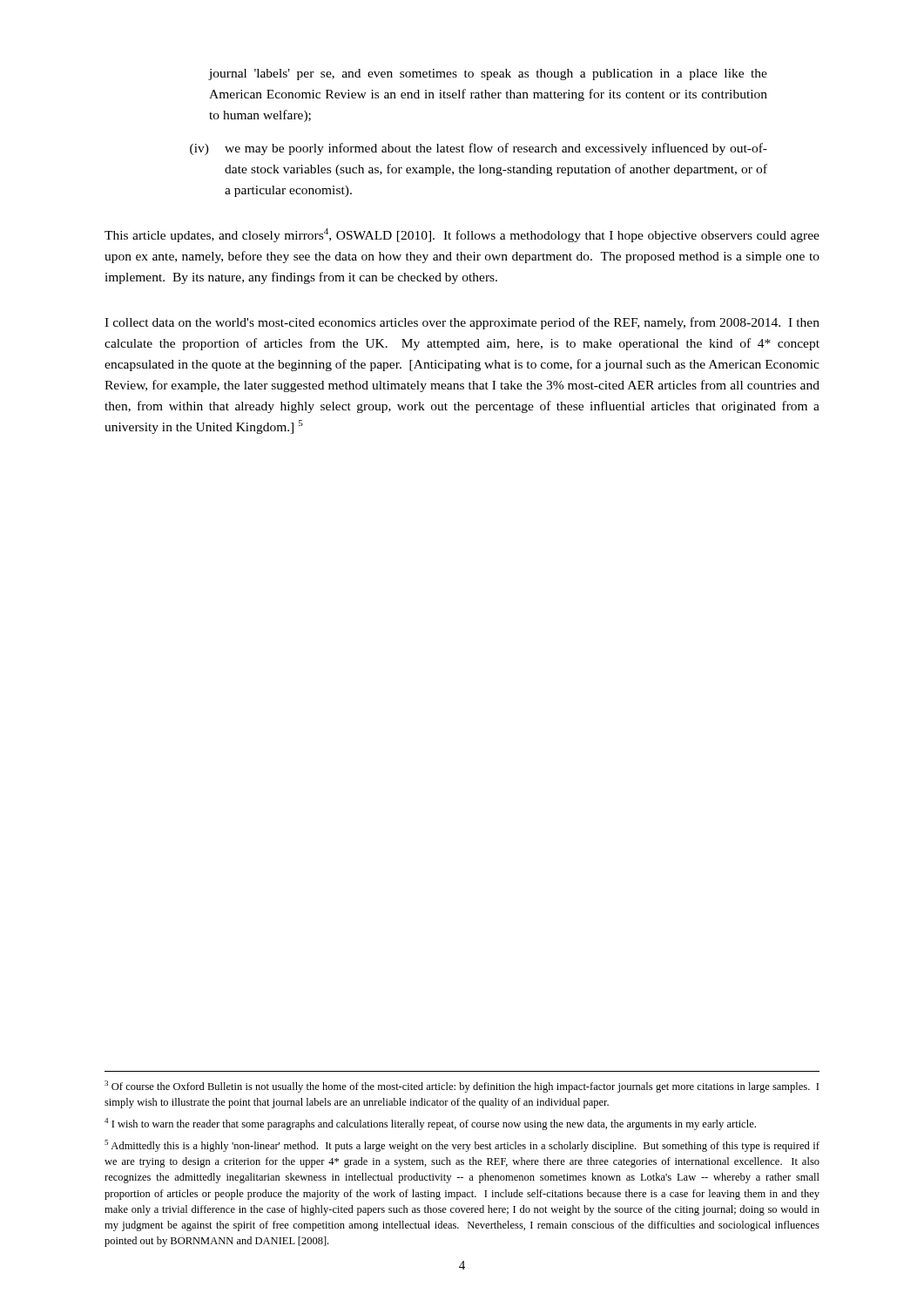Screen dimensions: 1307x924
Task: Point to the block beginning "(iv) we may be poorly informed"
Action: click(453, 169)
